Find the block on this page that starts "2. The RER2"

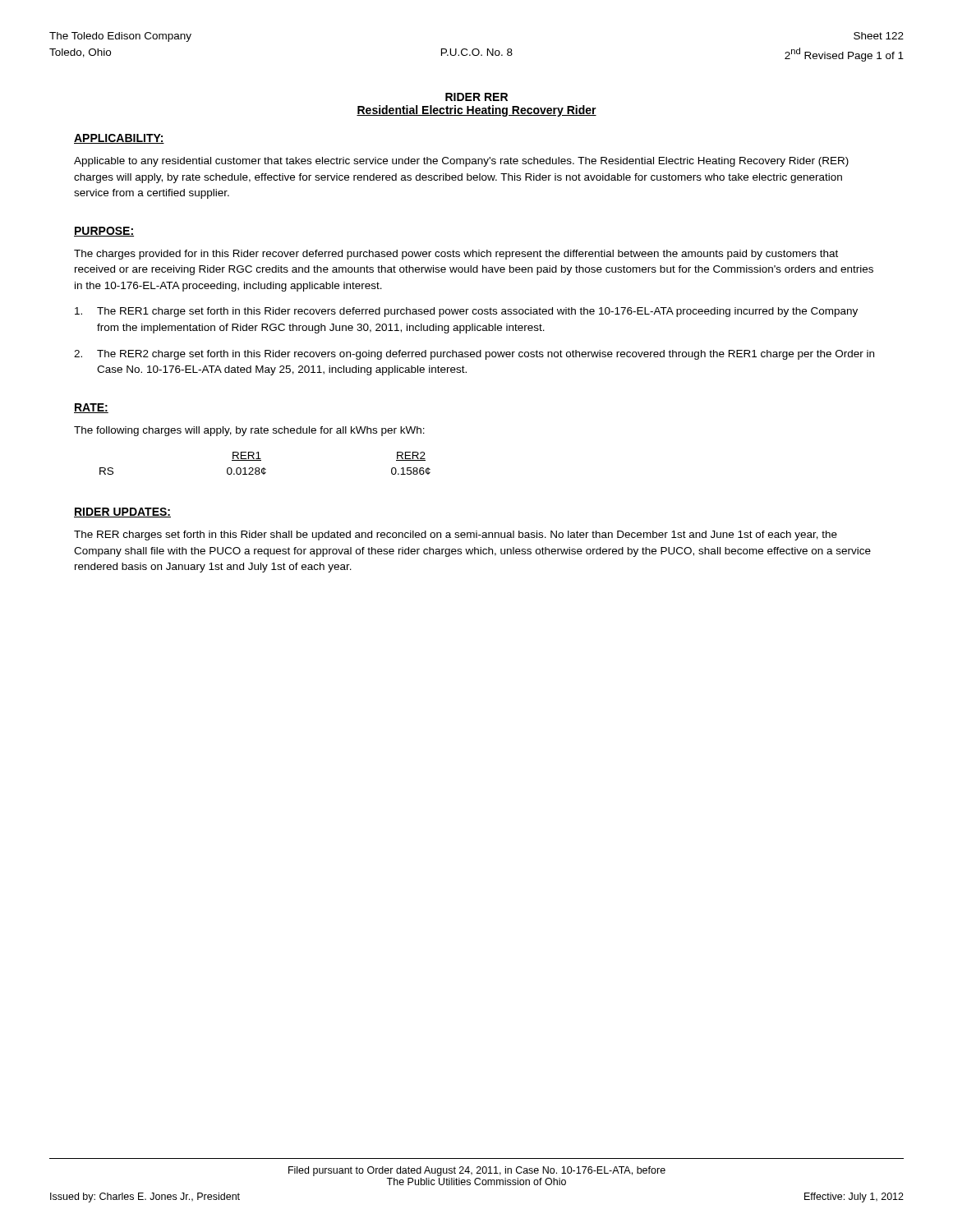pos(476,361)
